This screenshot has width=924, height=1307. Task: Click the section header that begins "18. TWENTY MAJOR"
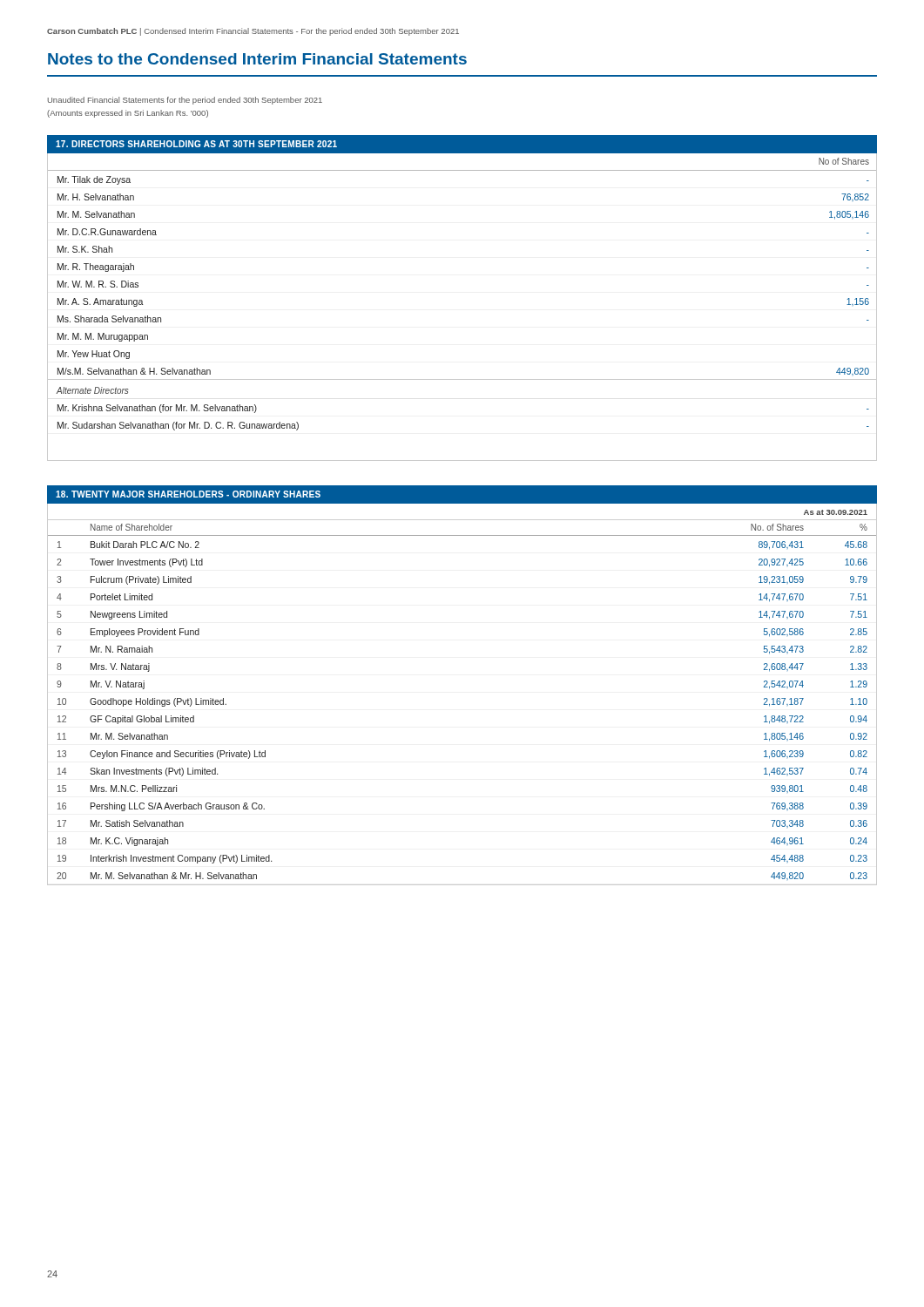tap(188, 495)
